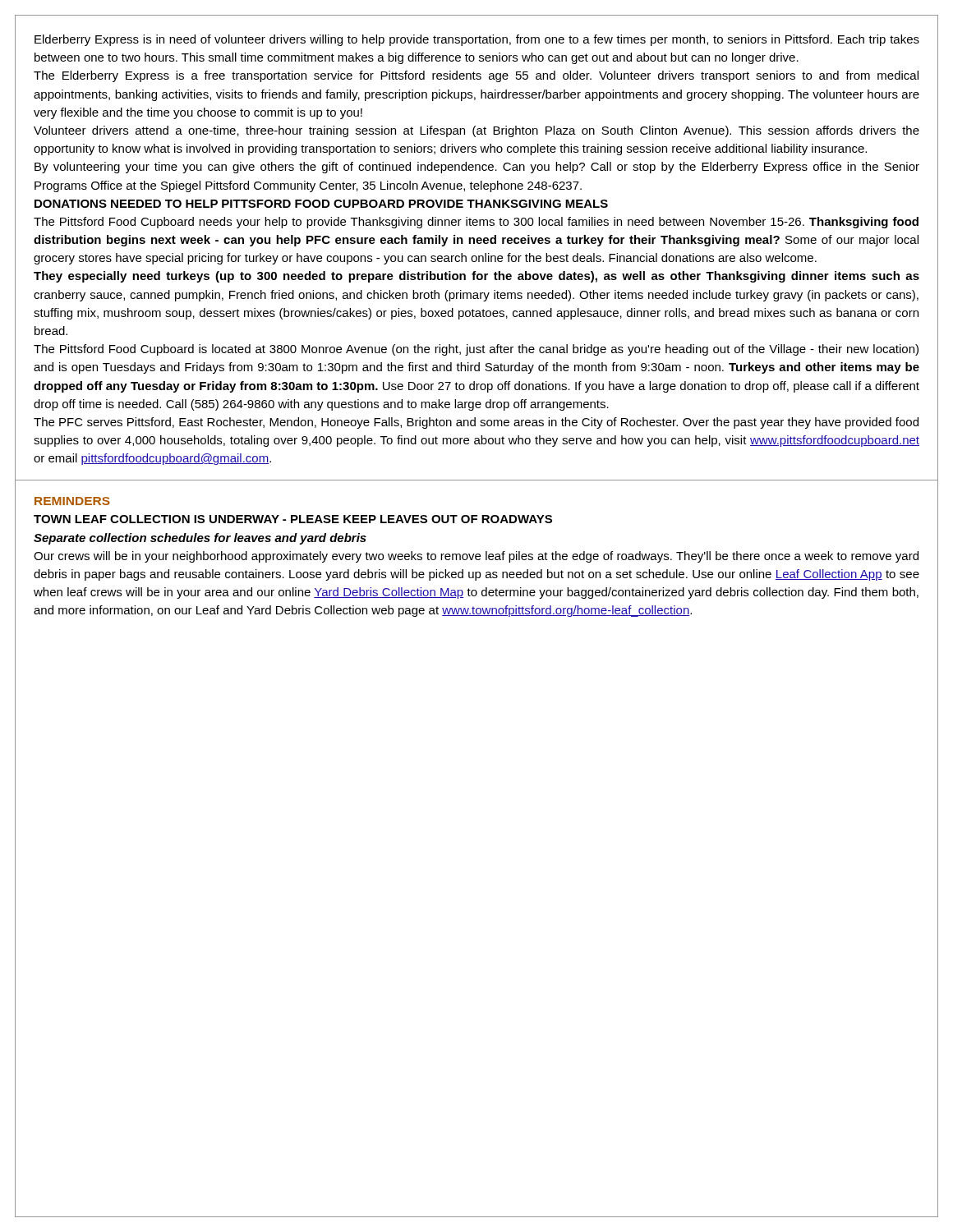The image size is (953, 1232).
Task: Point to the block beginning "Our crews will be in your neighborhood"
Action: pyautogui.click(x=476, y=583)
